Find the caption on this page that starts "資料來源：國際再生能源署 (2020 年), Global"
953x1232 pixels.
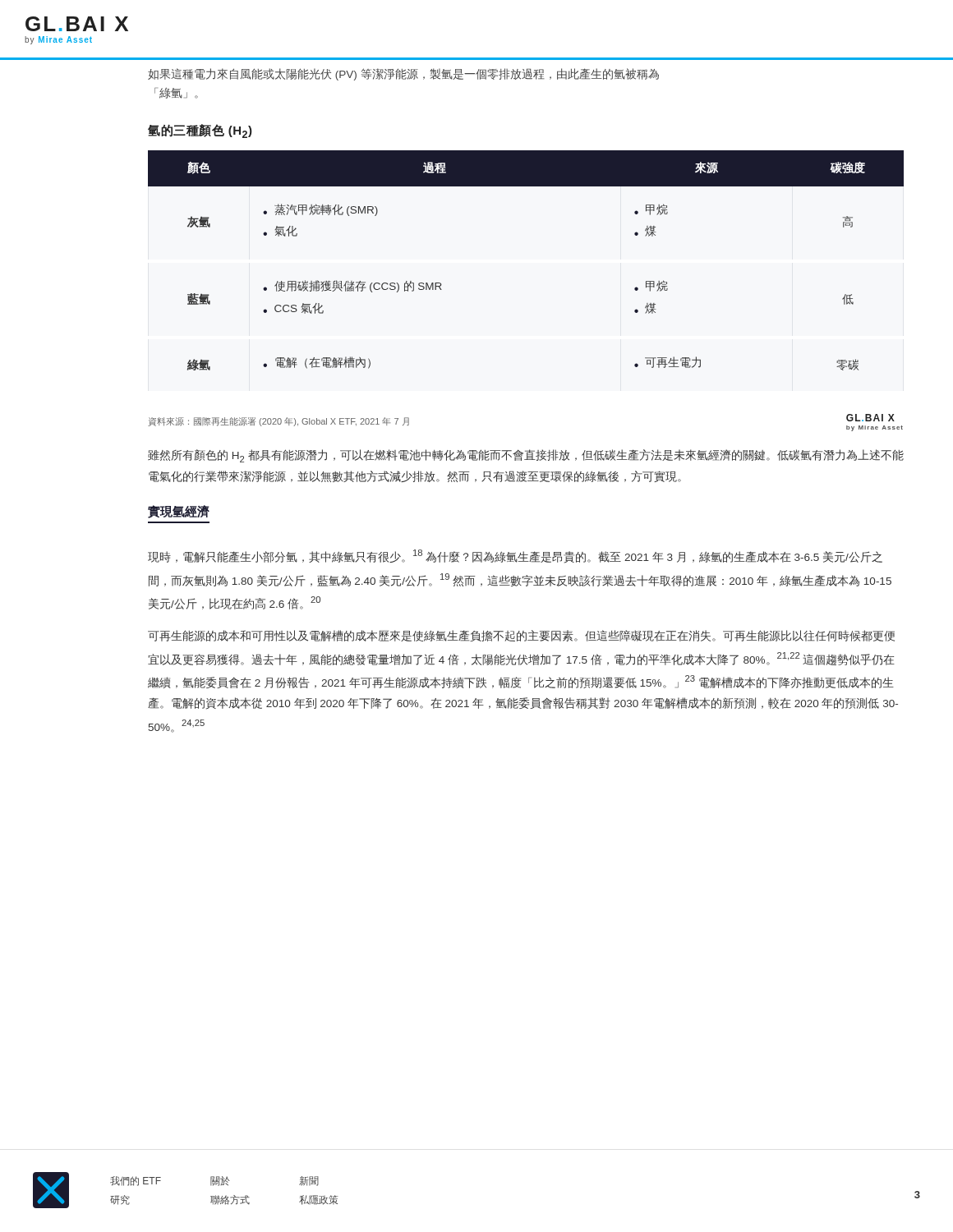(x=288, y=423)
